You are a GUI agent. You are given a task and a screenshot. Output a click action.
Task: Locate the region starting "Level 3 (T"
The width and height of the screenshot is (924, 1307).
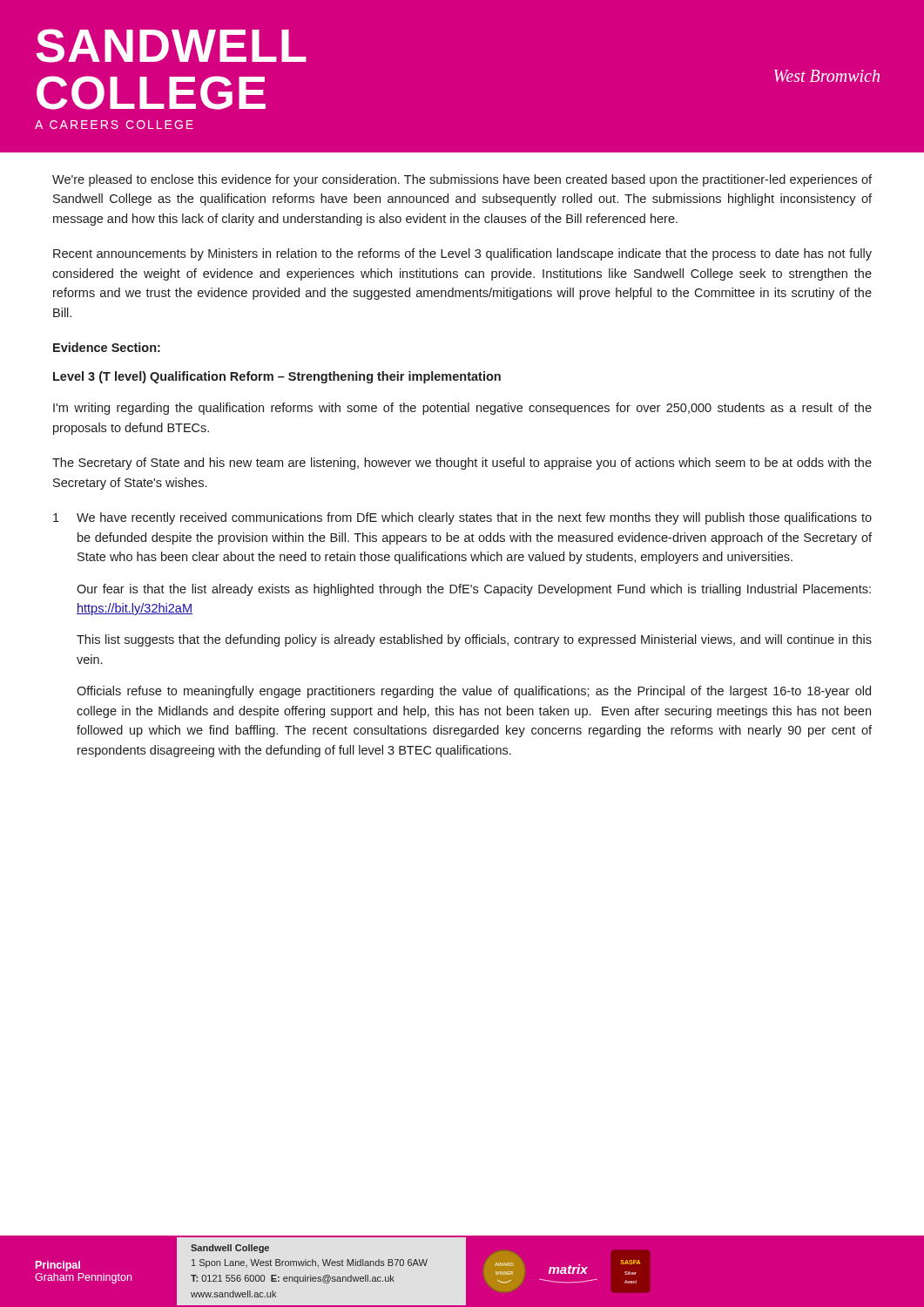pyautogui.click(x=277, y=376)
